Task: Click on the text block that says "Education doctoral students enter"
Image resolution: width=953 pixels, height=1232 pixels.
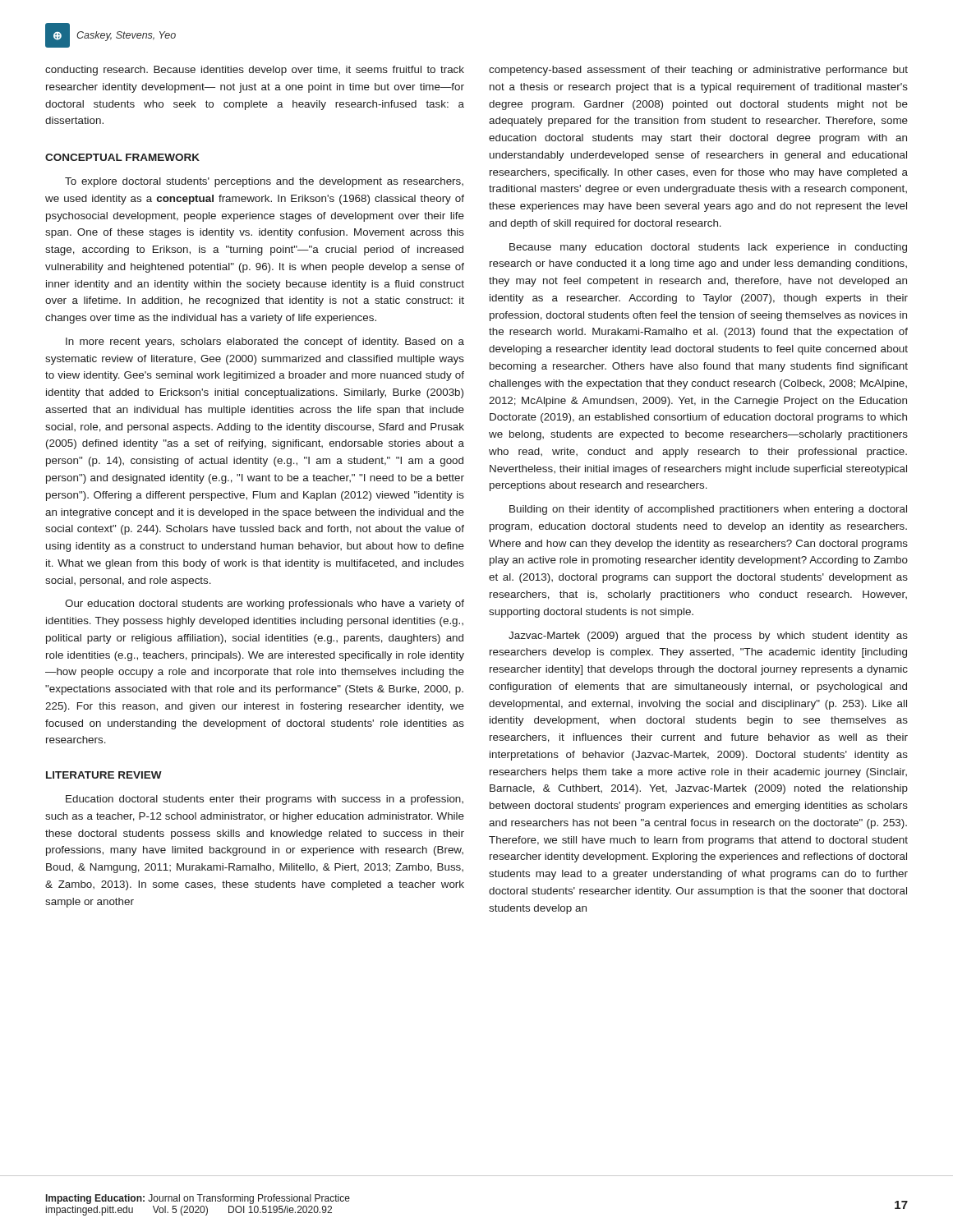Action: [255, 851]
